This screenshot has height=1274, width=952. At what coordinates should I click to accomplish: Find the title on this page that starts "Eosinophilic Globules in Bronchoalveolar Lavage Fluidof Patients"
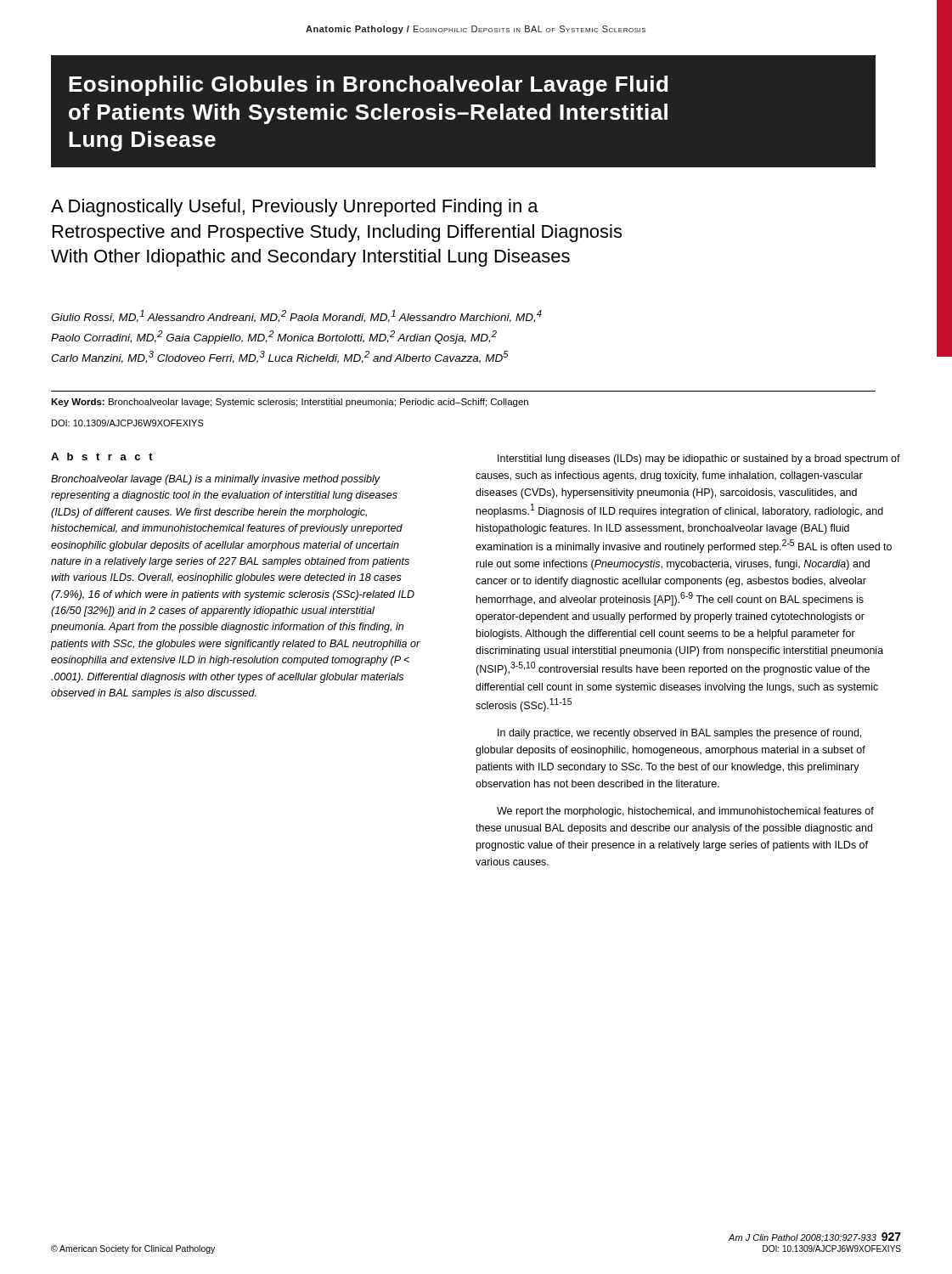tap(463, 112)
